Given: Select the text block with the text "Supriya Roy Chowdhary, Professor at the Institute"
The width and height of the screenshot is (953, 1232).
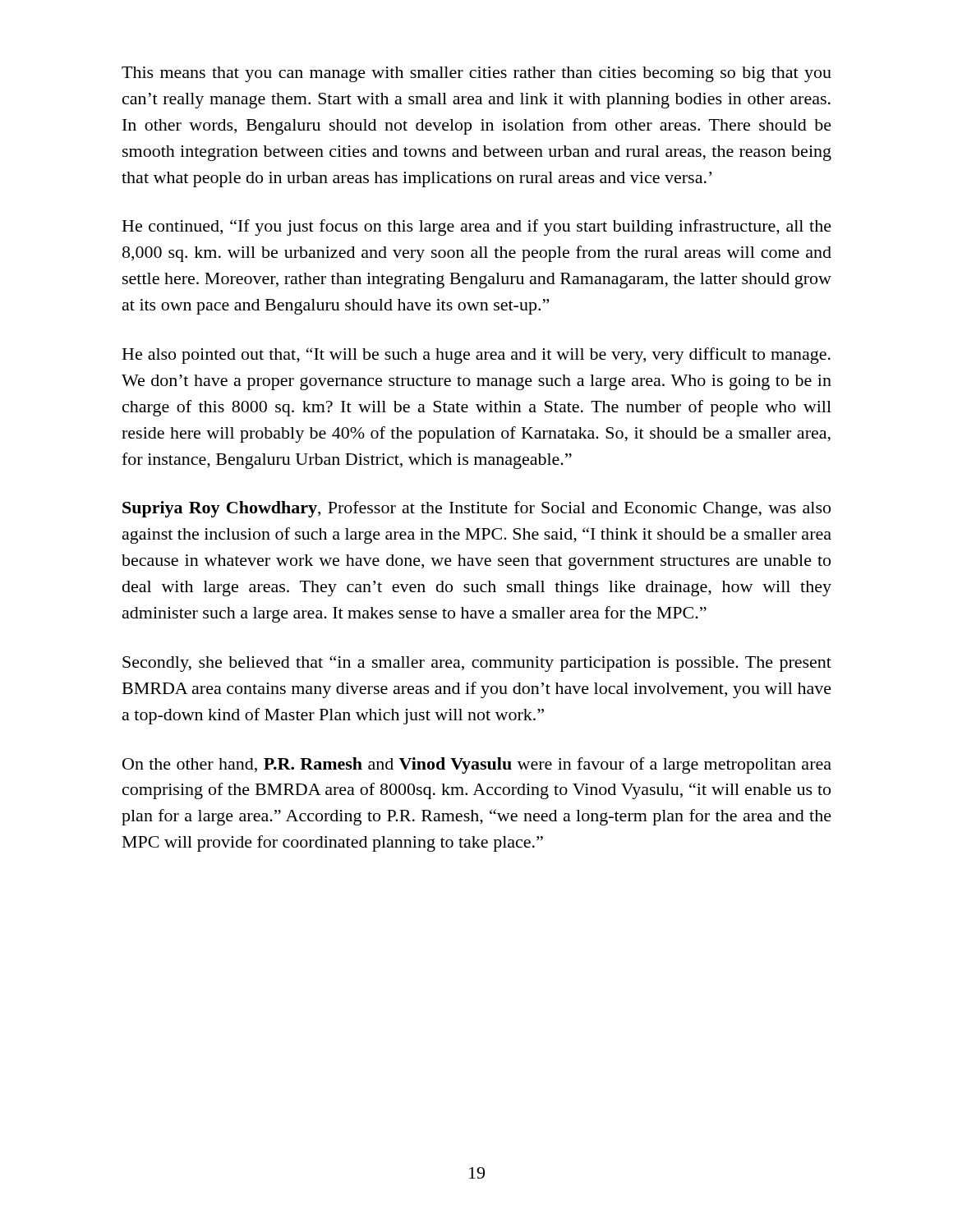Looking at the screenshot, I should click(x=476, y=560).
